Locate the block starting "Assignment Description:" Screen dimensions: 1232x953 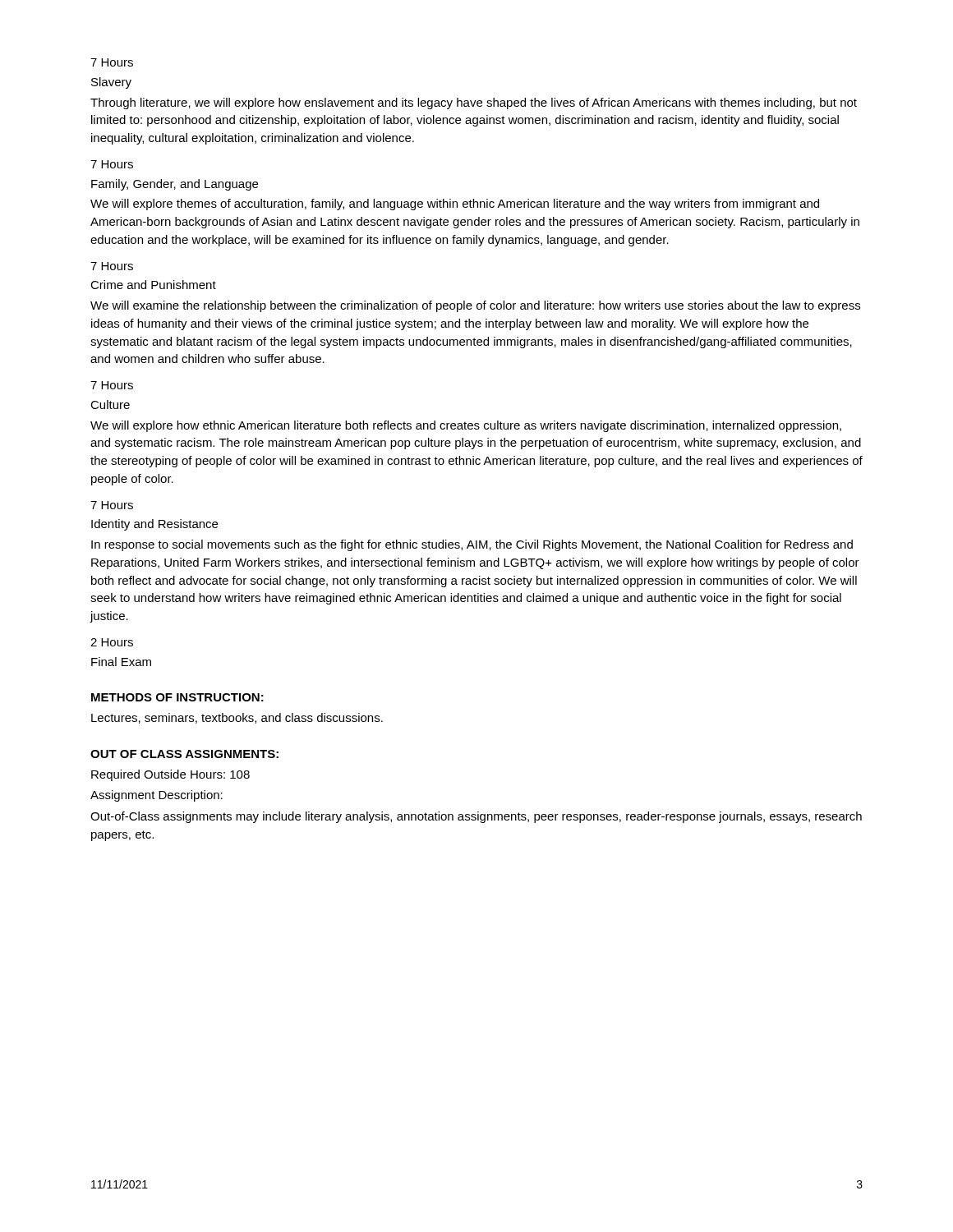157,795
